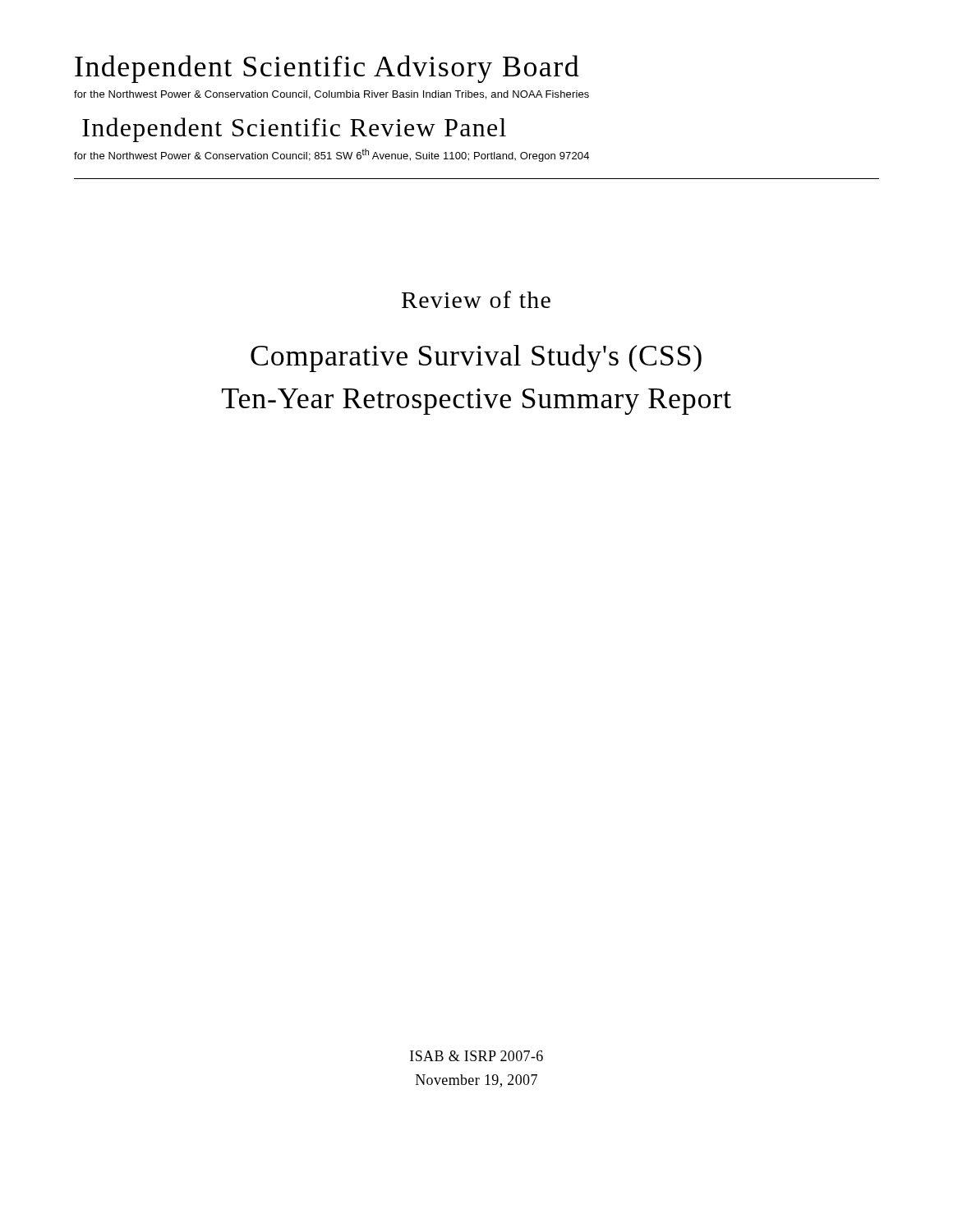Navigate to the element starting "Independent Scientific Advisory Board"
This screenshot has height=1232, width=953.
coord(476,67)
